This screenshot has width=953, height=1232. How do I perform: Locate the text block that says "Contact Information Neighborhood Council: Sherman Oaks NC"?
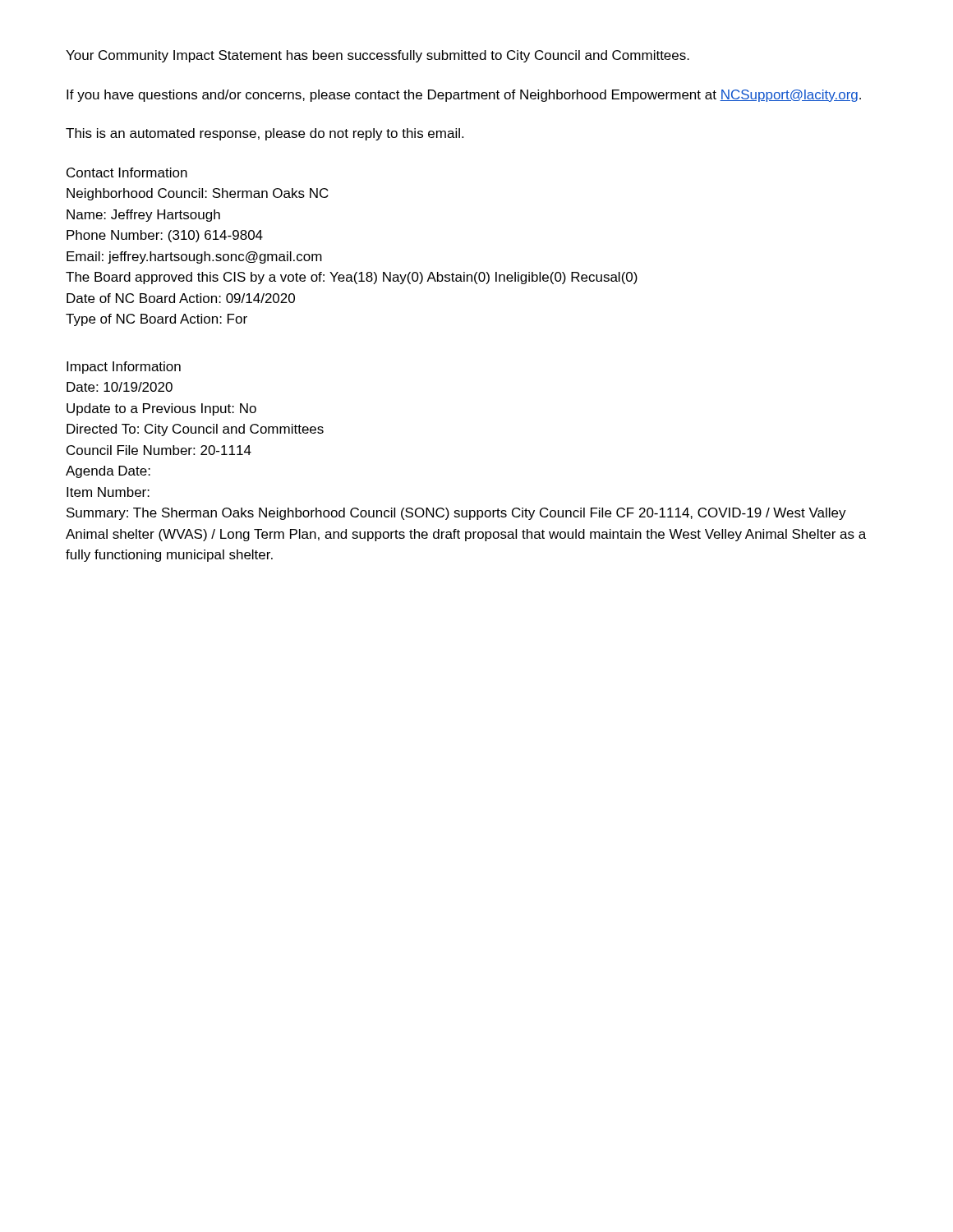point(127,172)
